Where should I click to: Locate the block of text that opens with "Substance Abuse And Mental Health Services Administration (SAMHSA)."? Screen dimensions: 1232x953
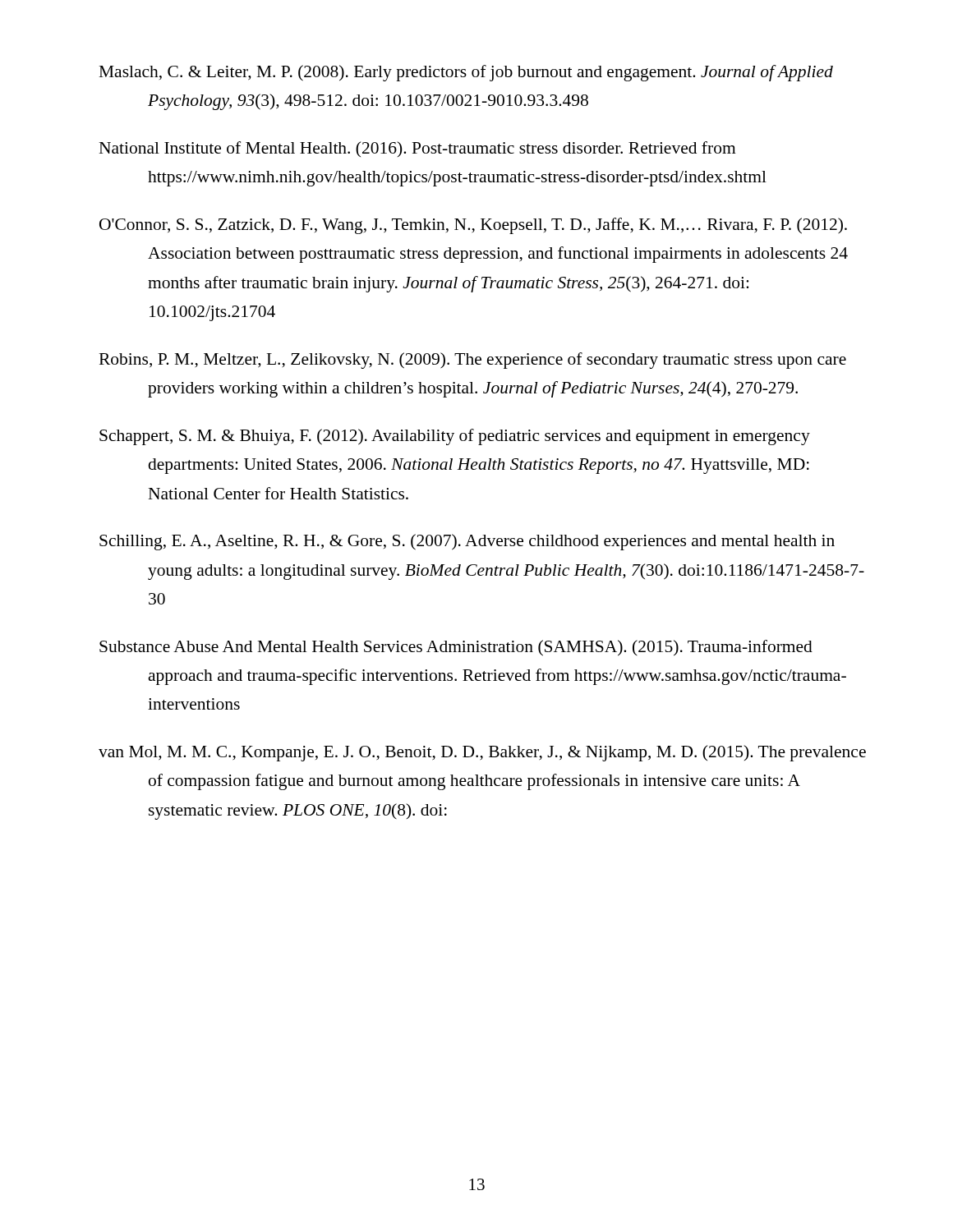(x=473, y=675)
